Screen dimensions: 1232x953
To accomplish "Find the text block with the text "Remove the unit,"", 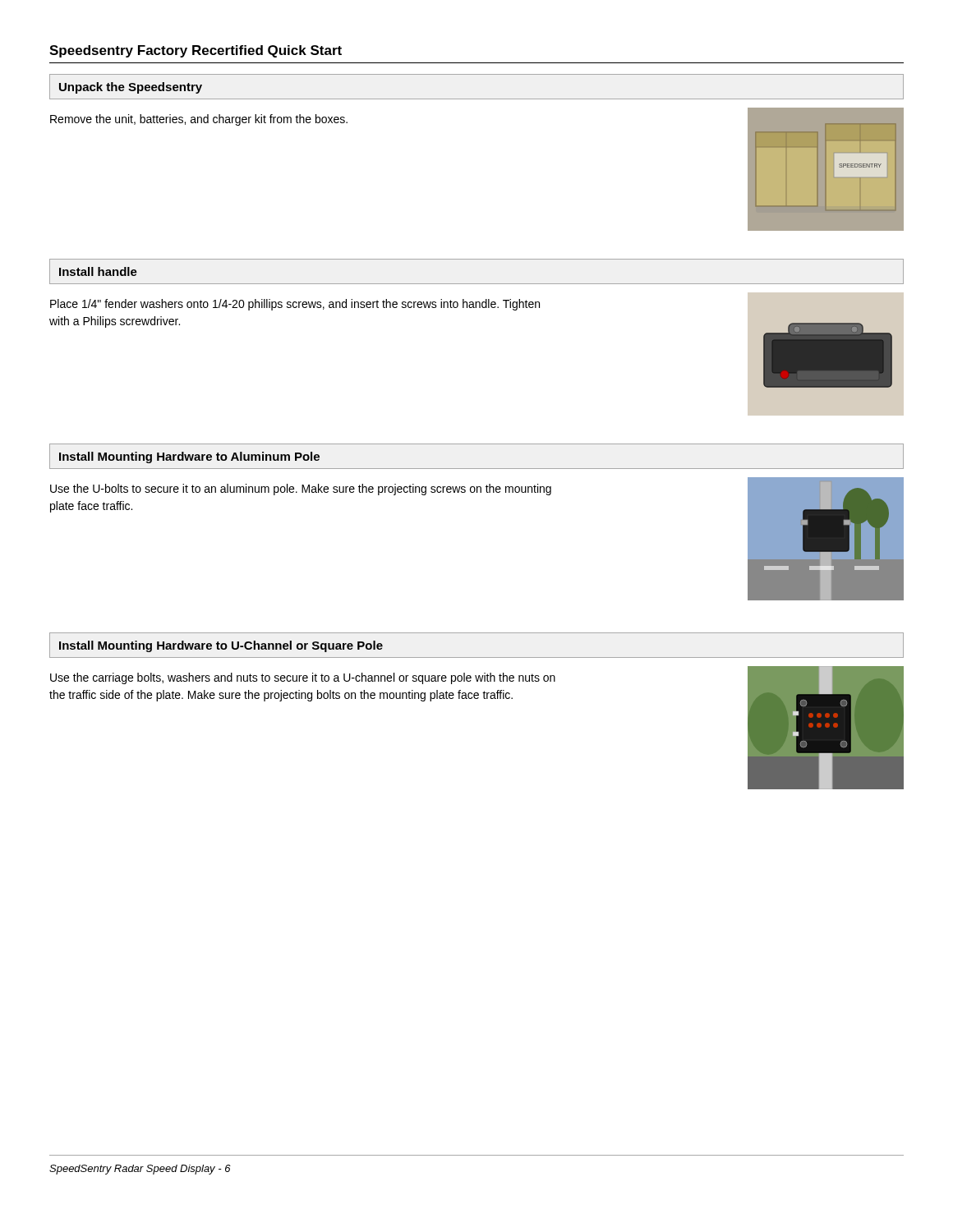I will coord(199,119).
